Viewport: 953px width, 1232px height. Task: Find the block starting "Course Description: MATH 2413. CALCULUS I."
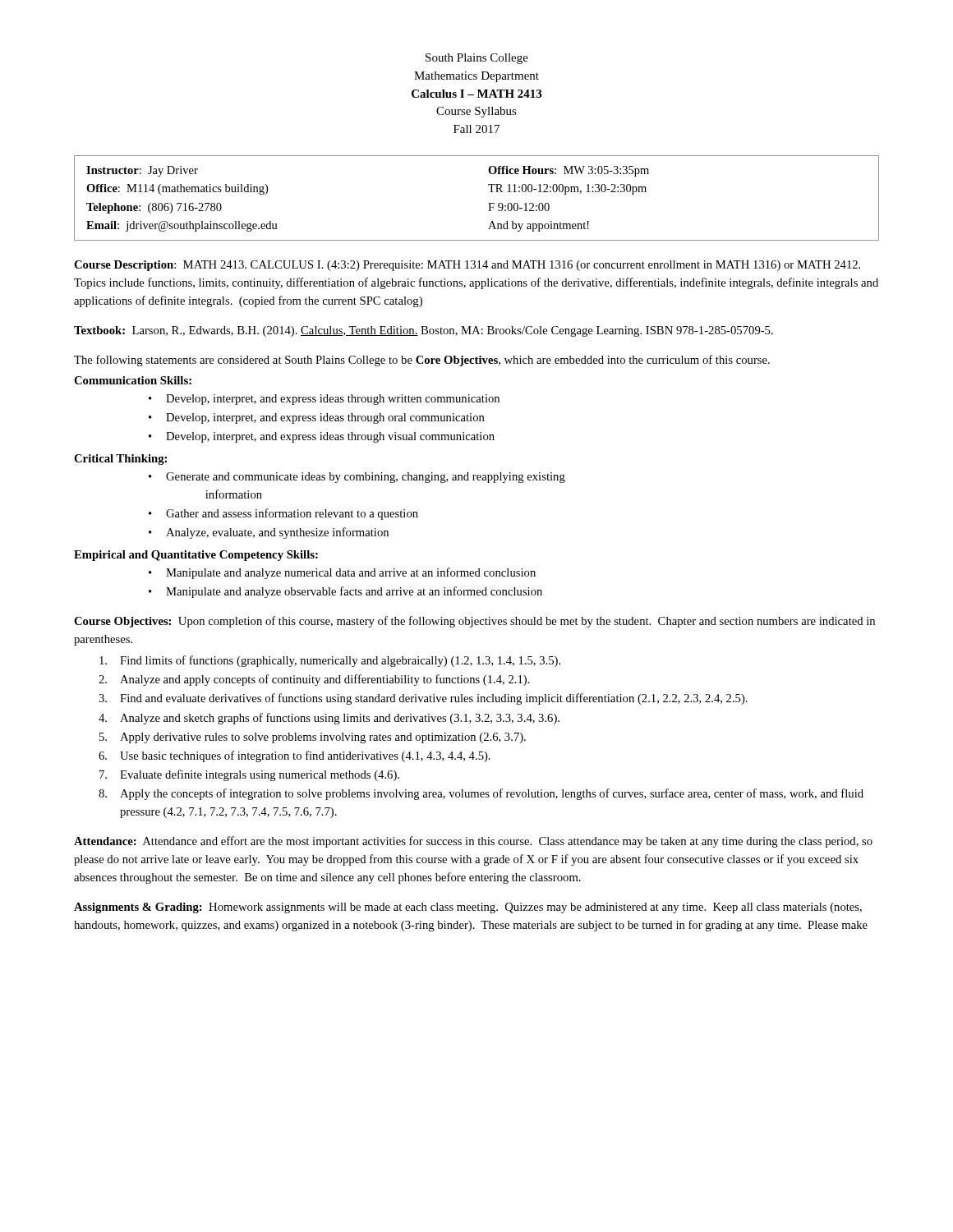point(476,282)
